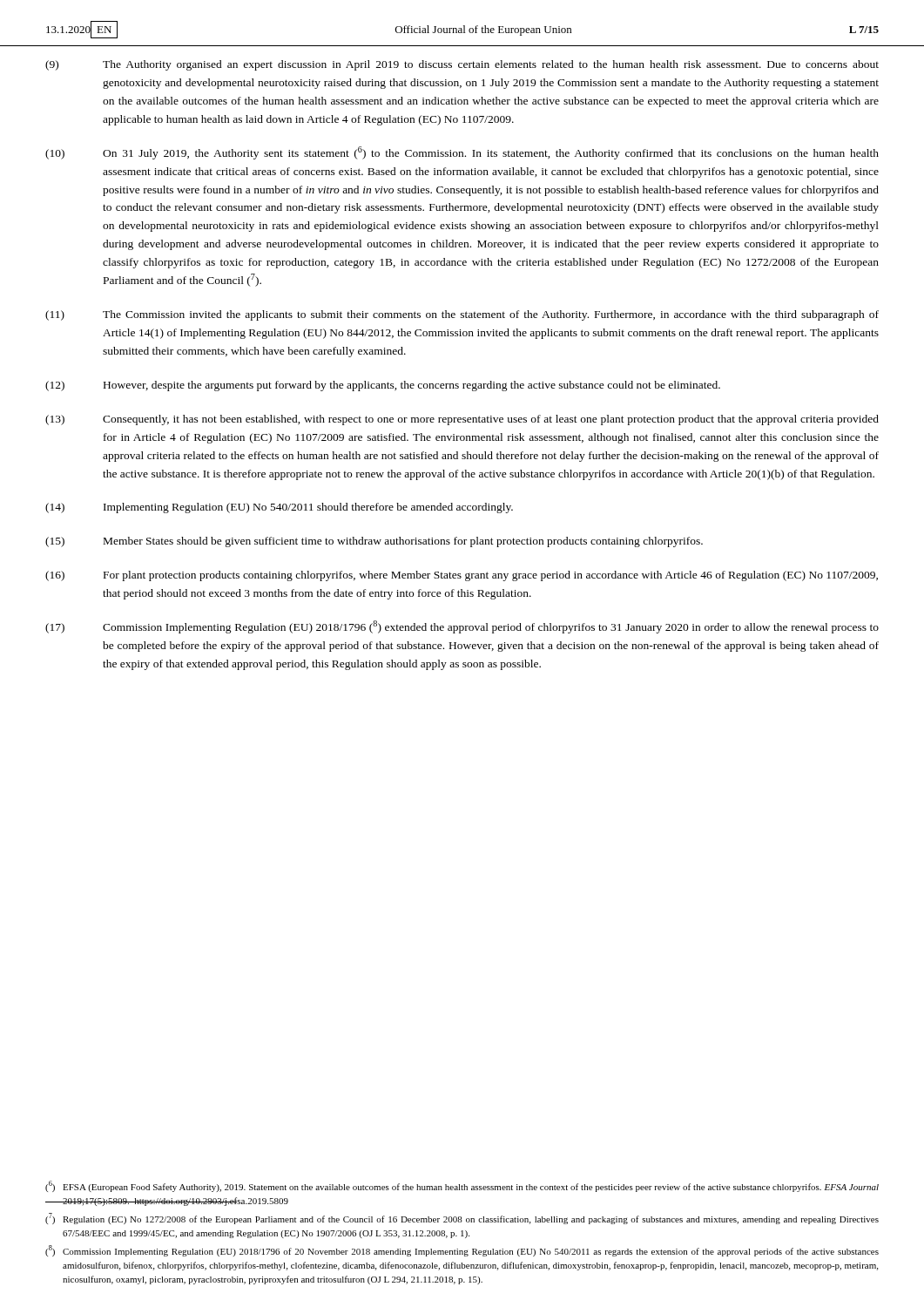
Task: Find the list item that says "(15) Member States should be"
Action: 462,542
